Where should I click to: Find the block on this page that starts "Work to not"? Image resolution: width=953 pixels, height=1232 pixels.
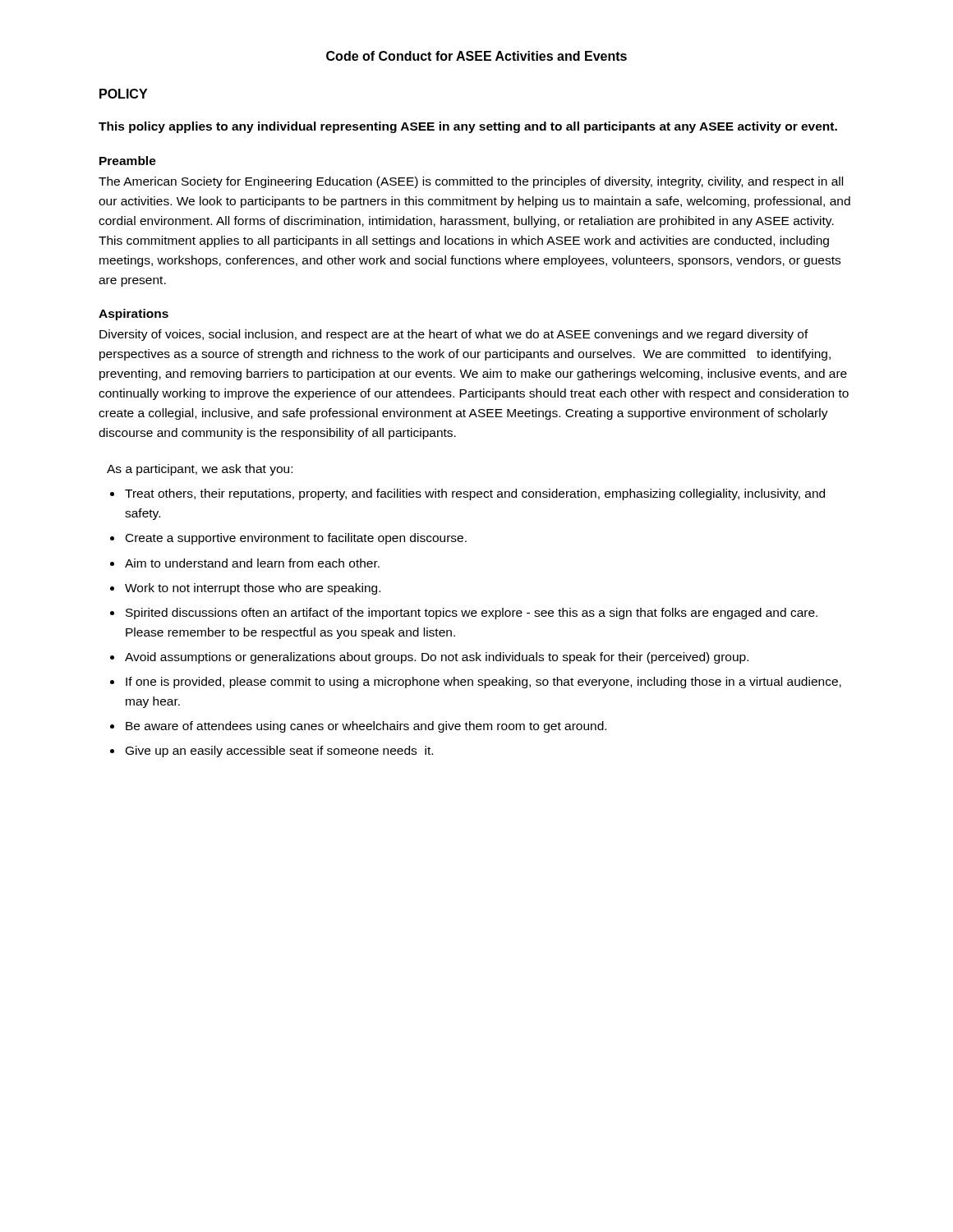click(x=253, y=587)
